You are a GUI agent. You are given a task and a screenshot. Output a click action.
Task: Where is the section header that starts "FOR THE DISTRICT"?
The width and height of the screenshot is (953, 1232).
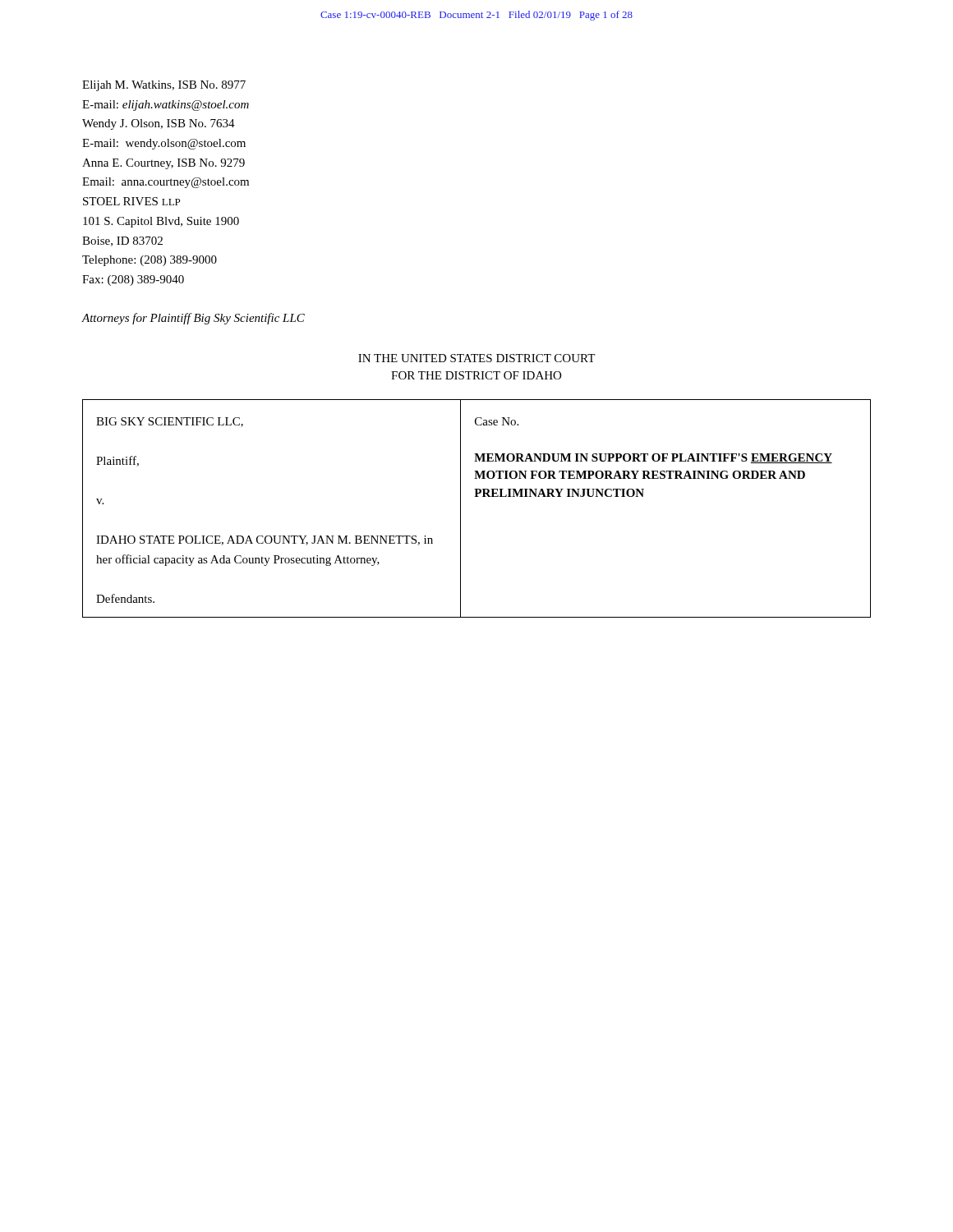coord(476,375)
